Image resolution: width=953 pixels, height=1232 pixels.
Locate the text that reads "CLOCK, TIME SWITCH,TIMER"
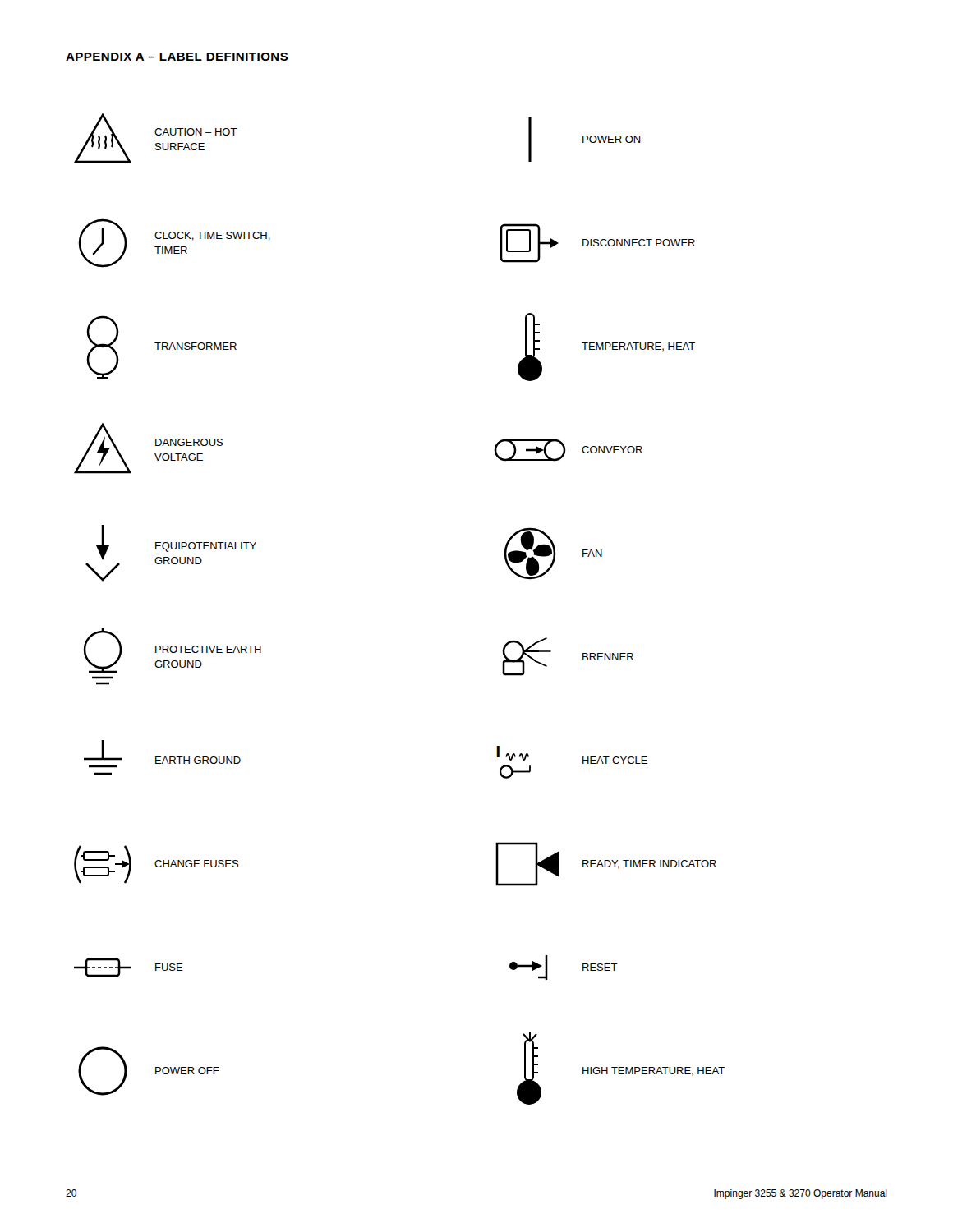(213, 243)
